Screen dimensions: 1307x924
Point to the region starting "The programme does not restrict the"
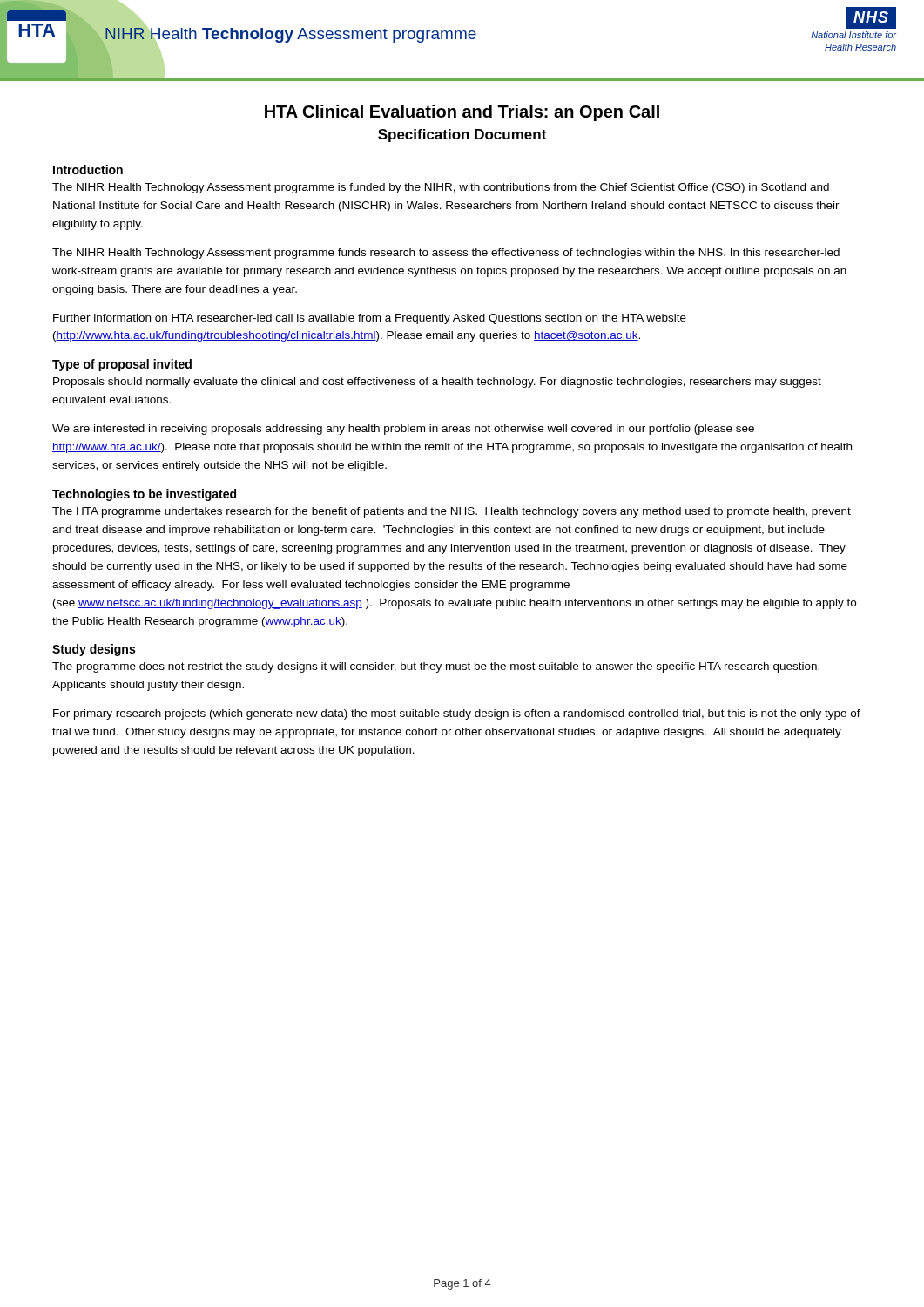(x=438, y=676)
